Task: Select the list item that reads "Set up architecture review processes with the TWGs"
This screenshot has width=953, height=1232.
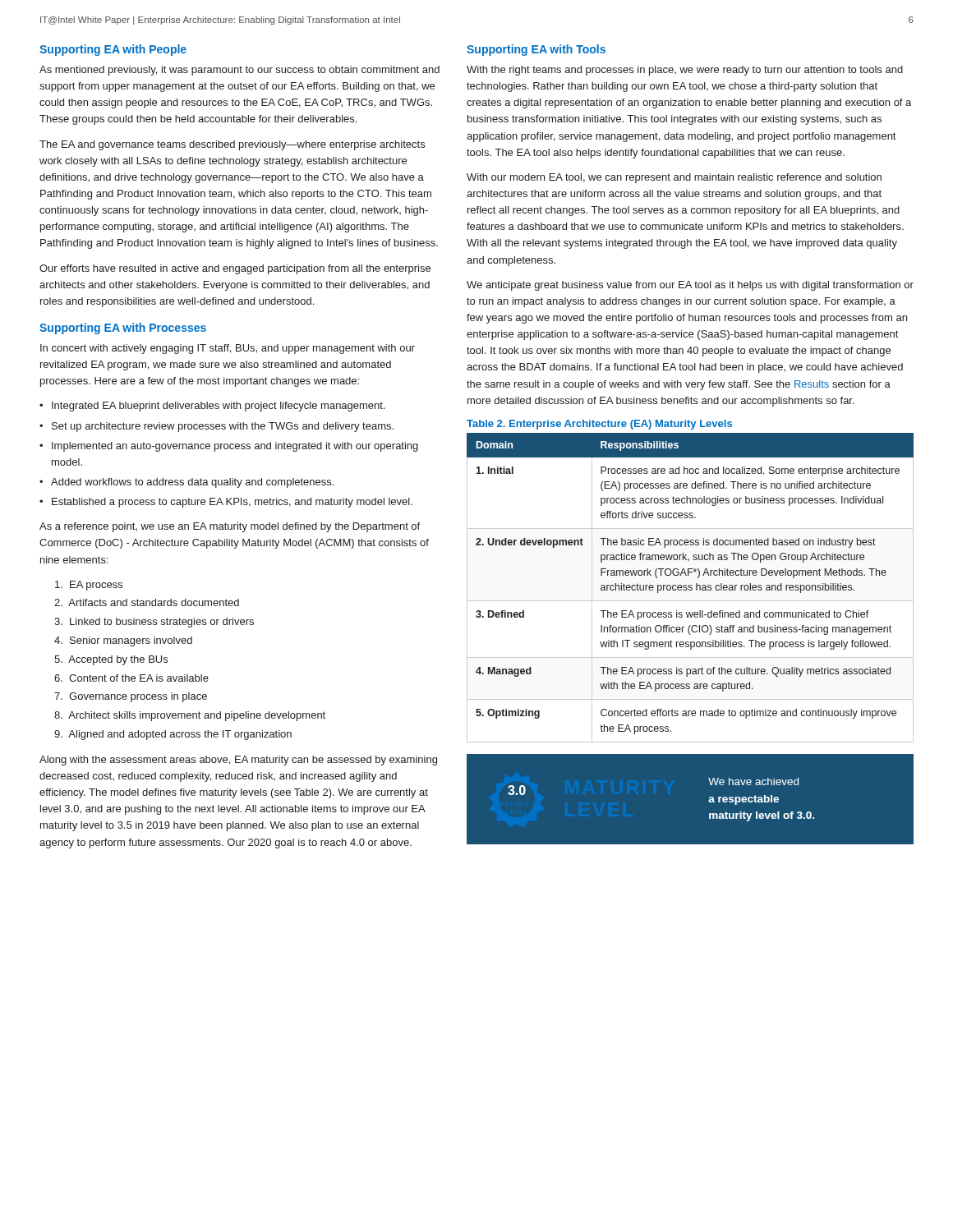Action: (x=223, y=426)
